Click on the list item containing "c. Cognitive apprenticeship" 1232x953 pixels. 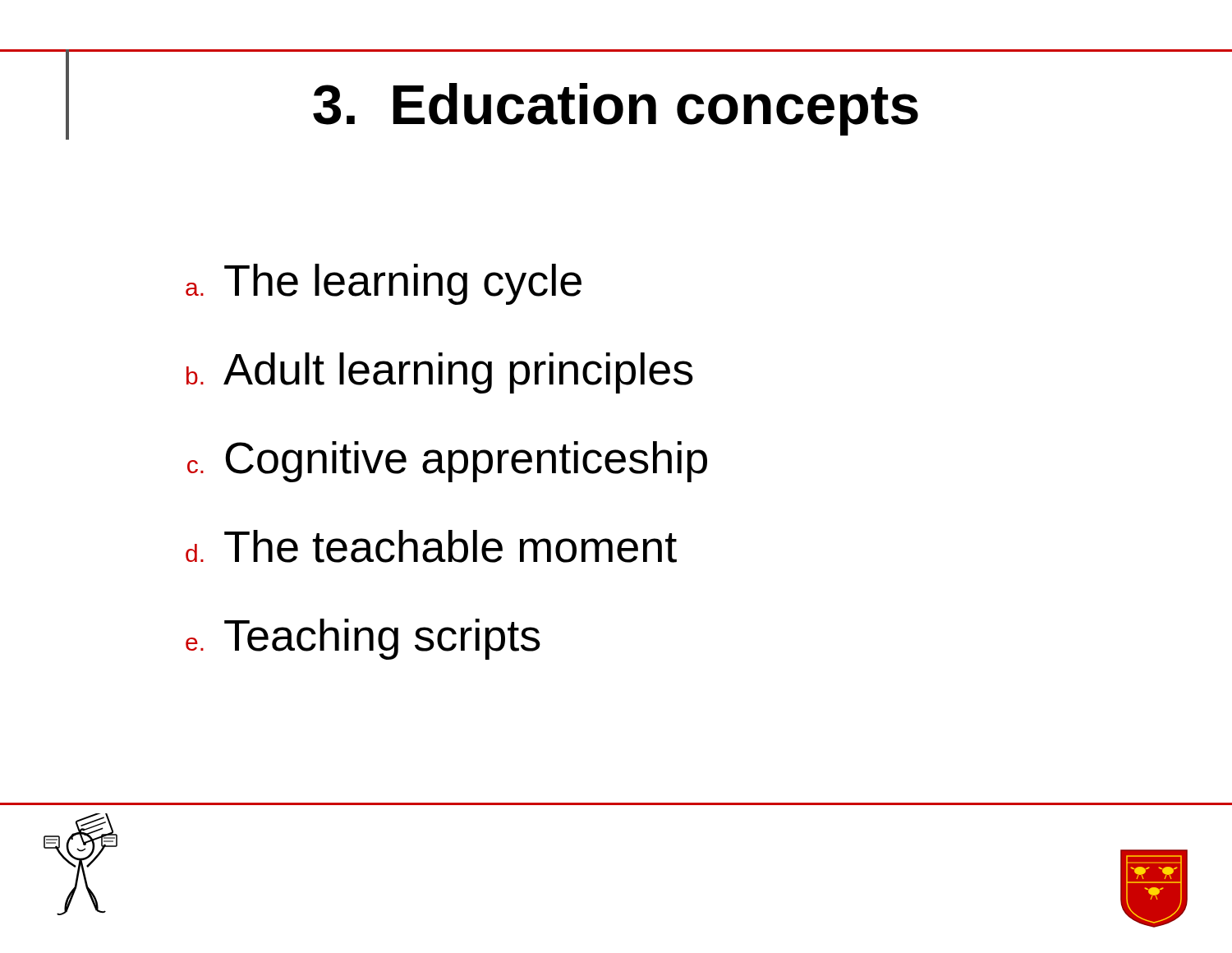[x=428, y=458]
